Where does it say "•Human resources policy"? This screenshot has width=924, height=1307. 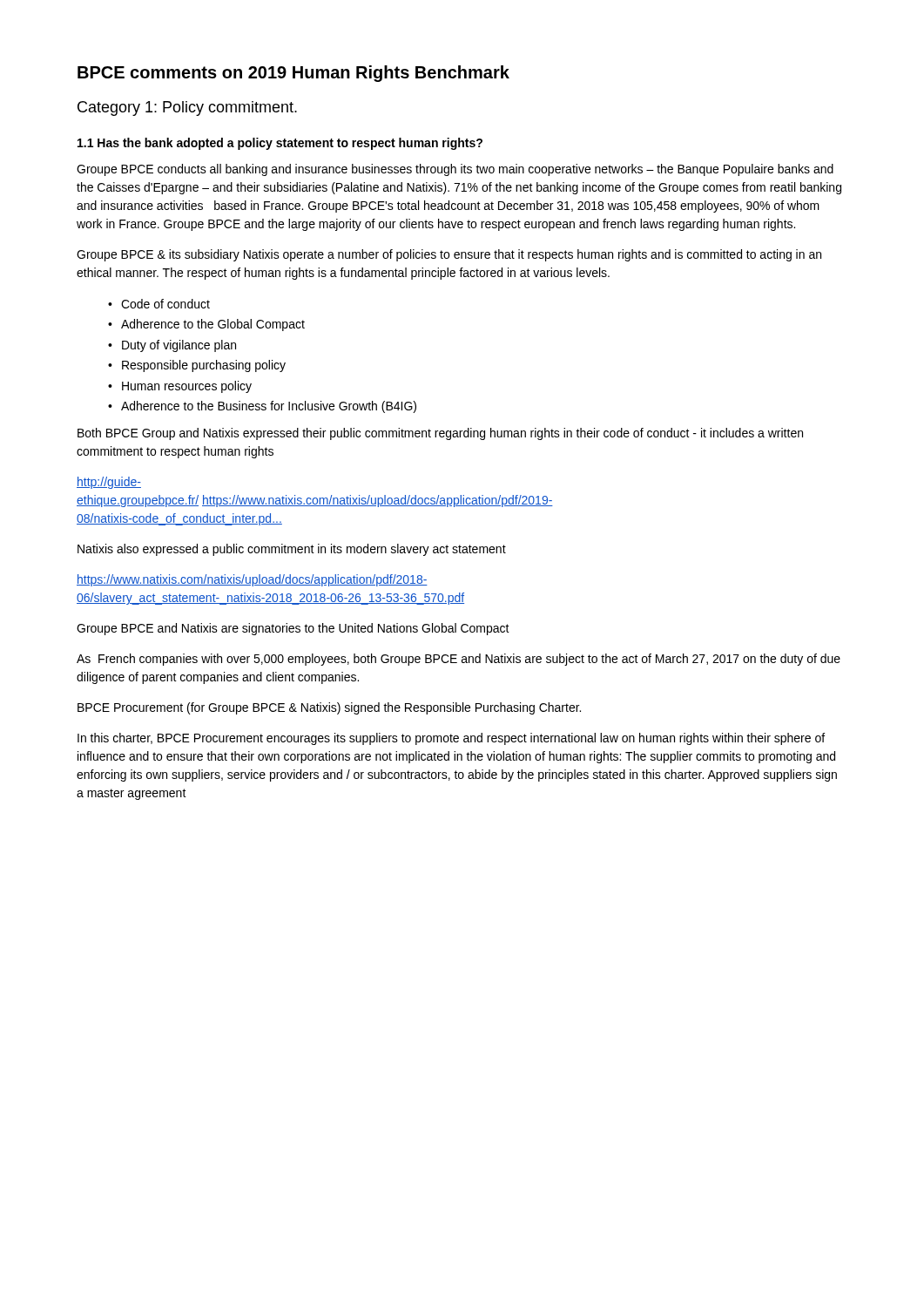[180, 386]
